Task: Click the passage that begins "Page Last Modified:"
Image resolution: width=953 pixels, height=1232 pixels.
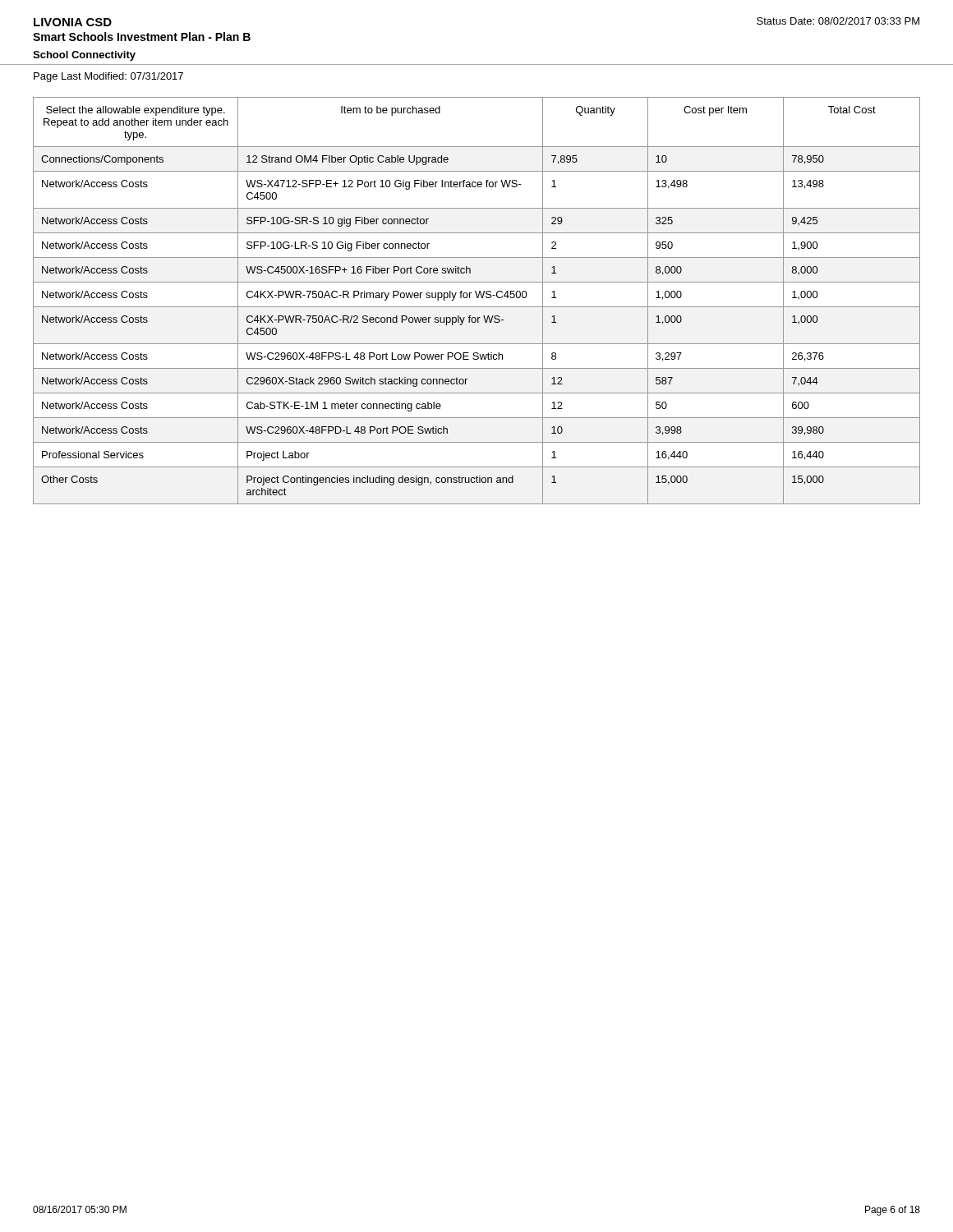Action: 108,76
